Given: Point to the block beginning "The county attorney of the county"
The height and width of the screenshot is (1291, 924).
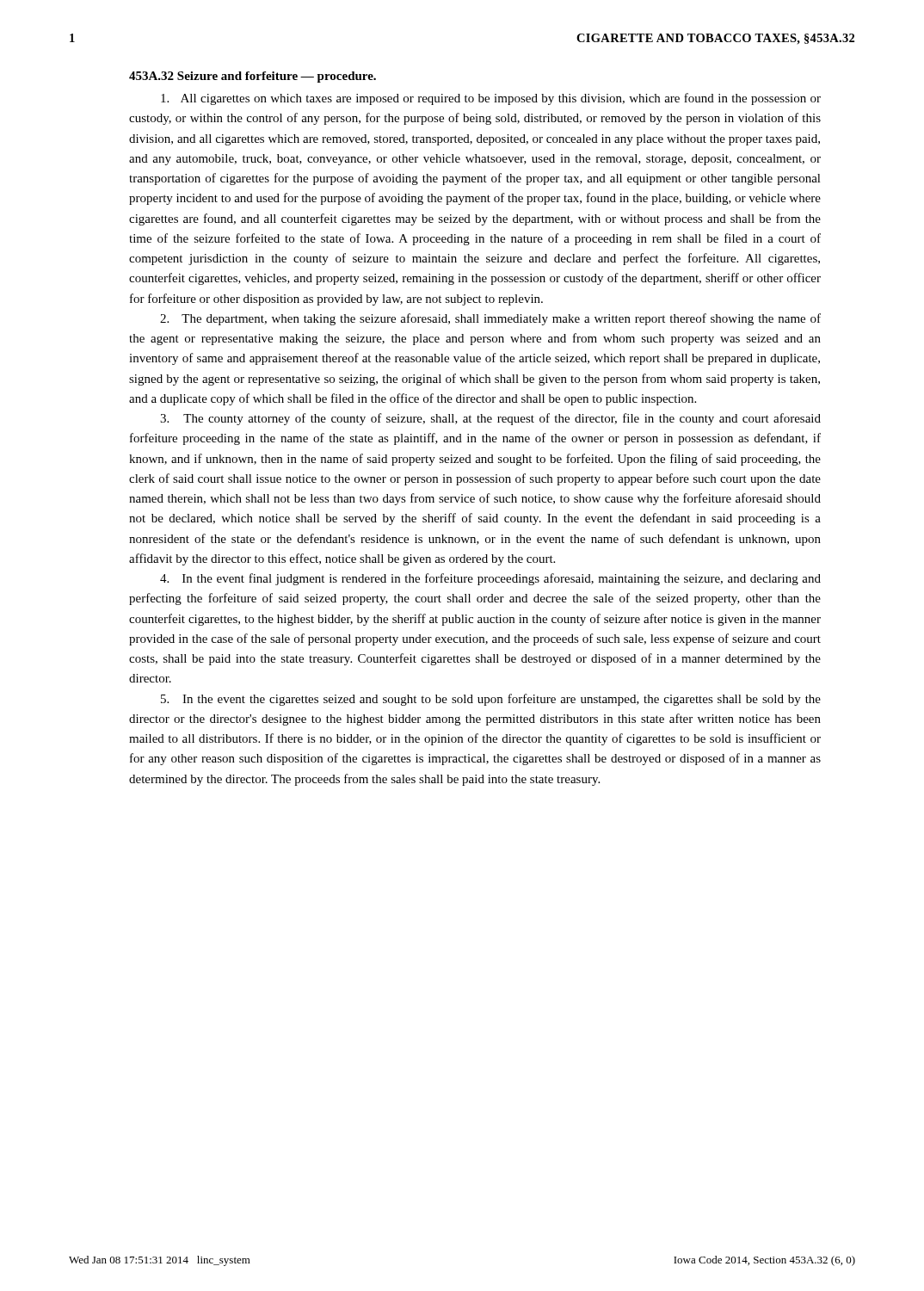Looking at the screenshot, I should click(x=475, y=488).
